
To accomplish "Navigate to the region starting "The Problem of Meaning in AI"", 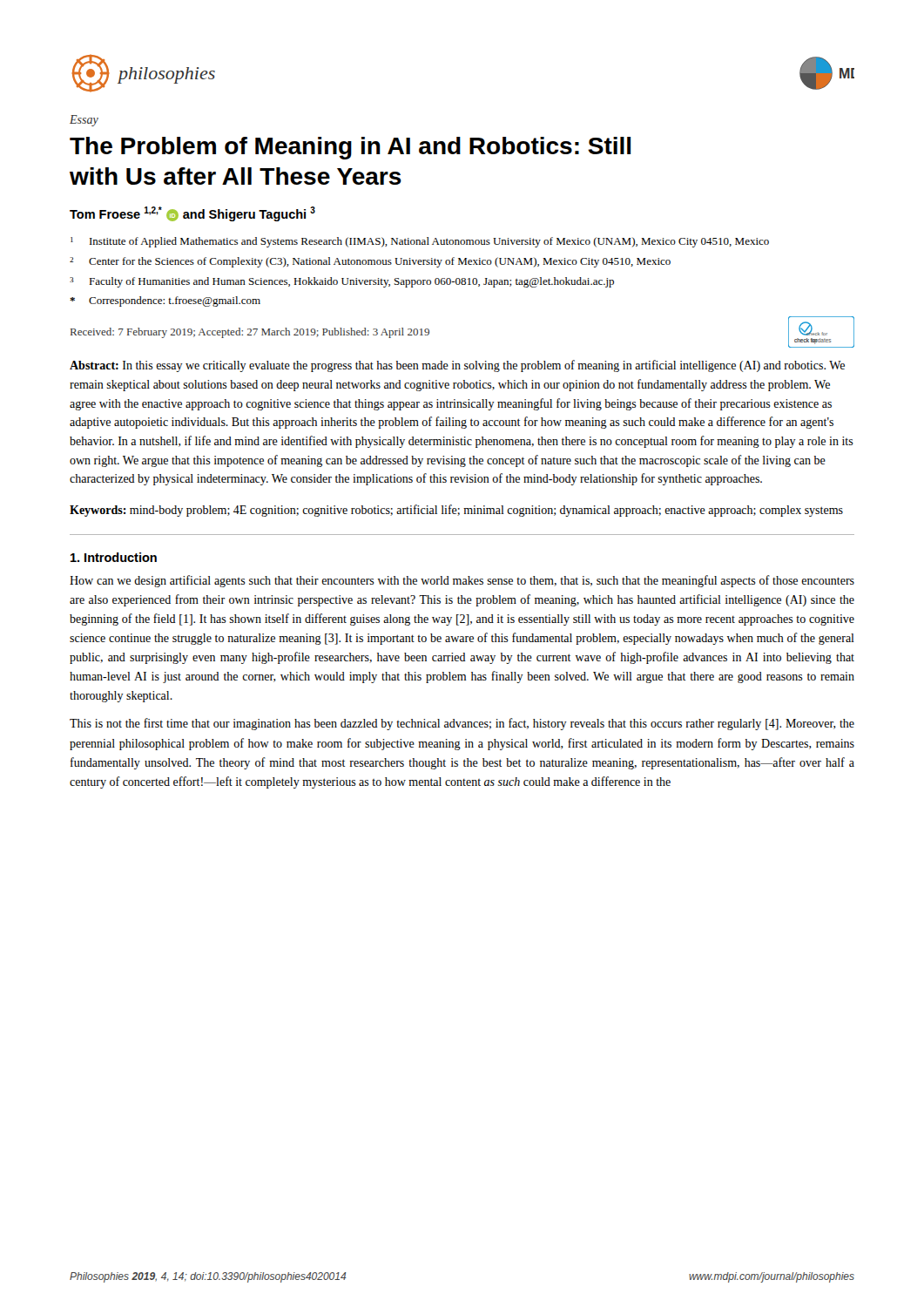I will [x=351, y=161].
